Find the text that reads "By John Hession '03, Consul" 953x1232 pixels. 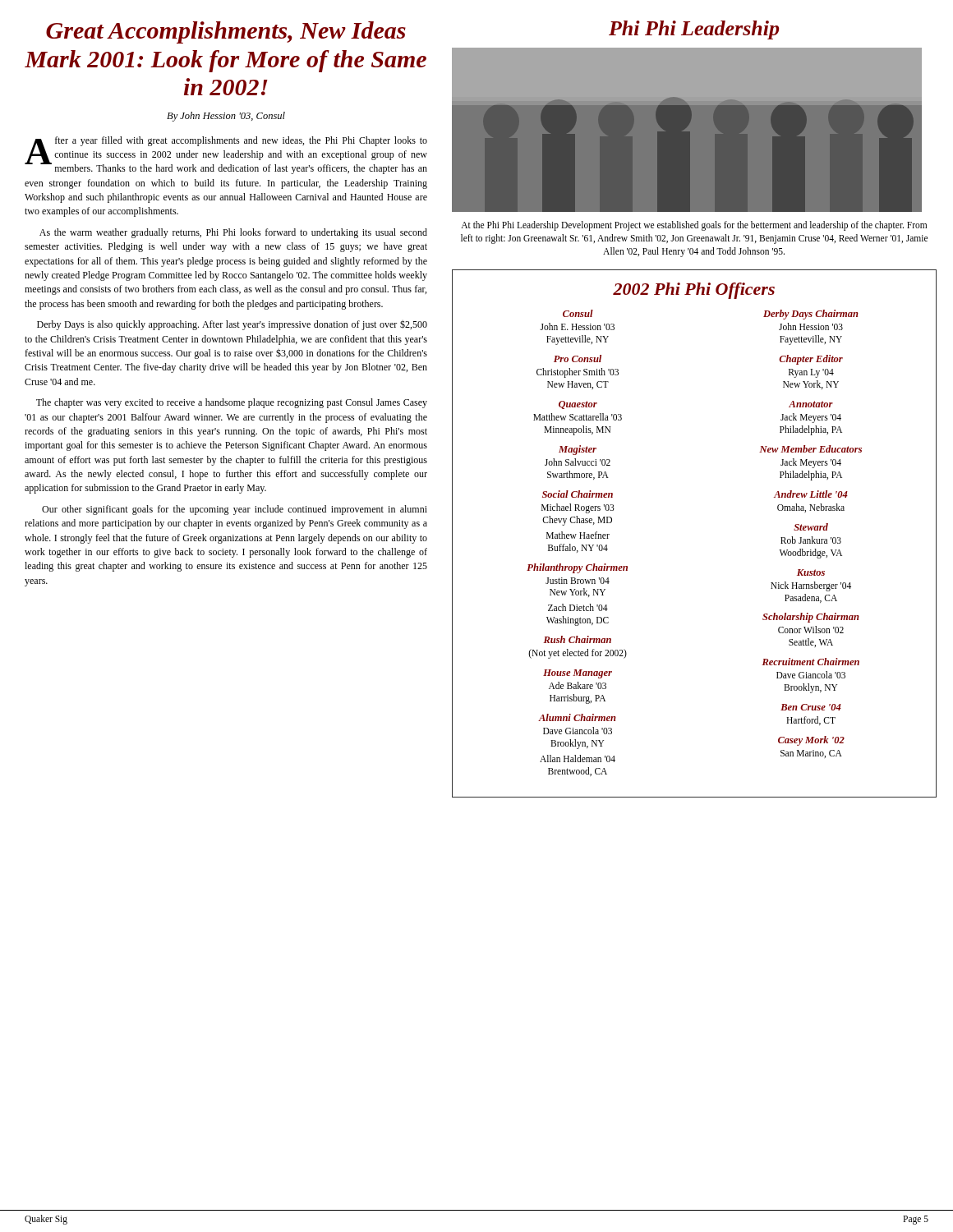[x=226, y=115]
